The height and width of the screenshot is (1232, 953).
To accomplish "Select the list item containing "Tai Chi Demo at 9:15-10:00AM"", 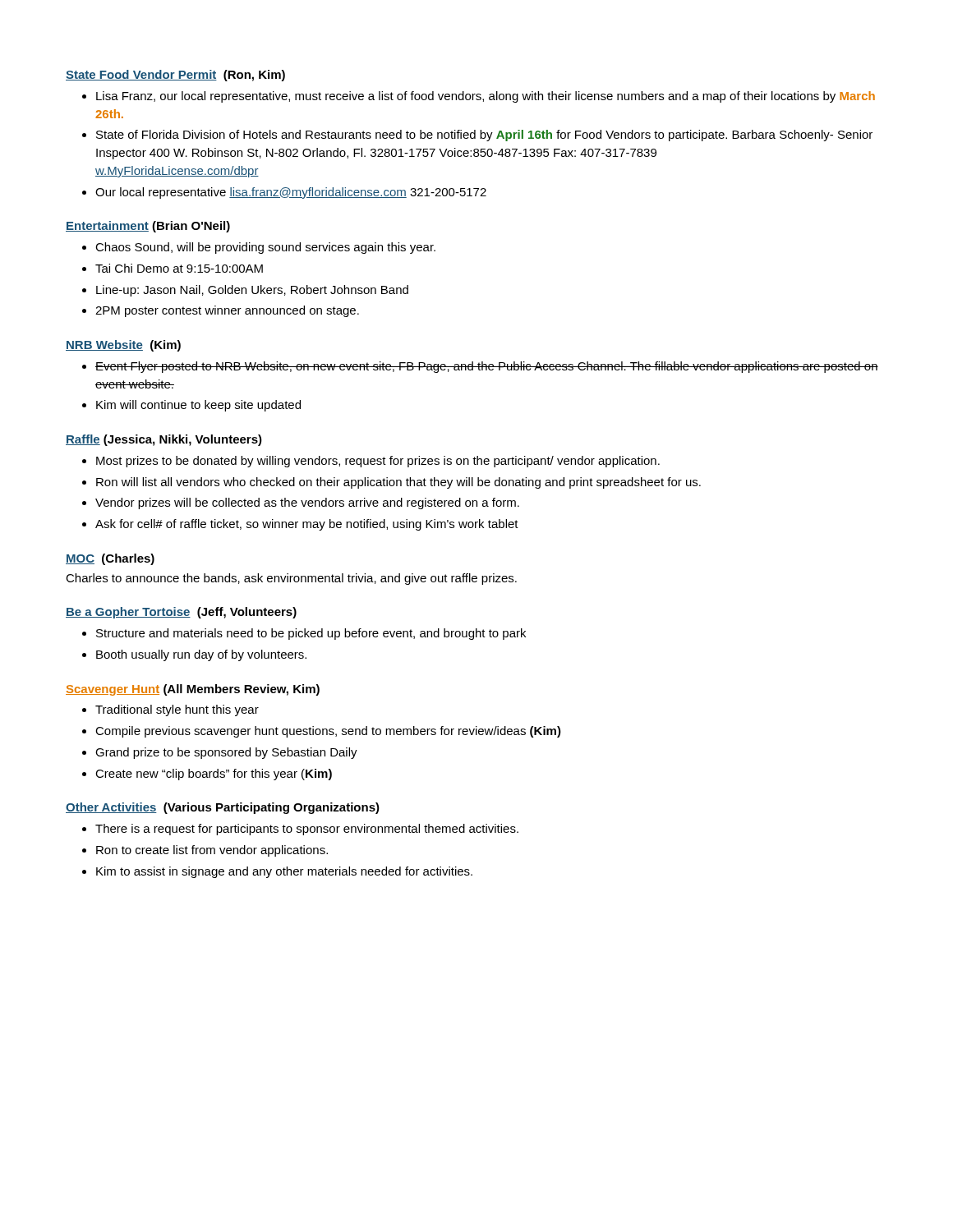I will coord(180,268).
